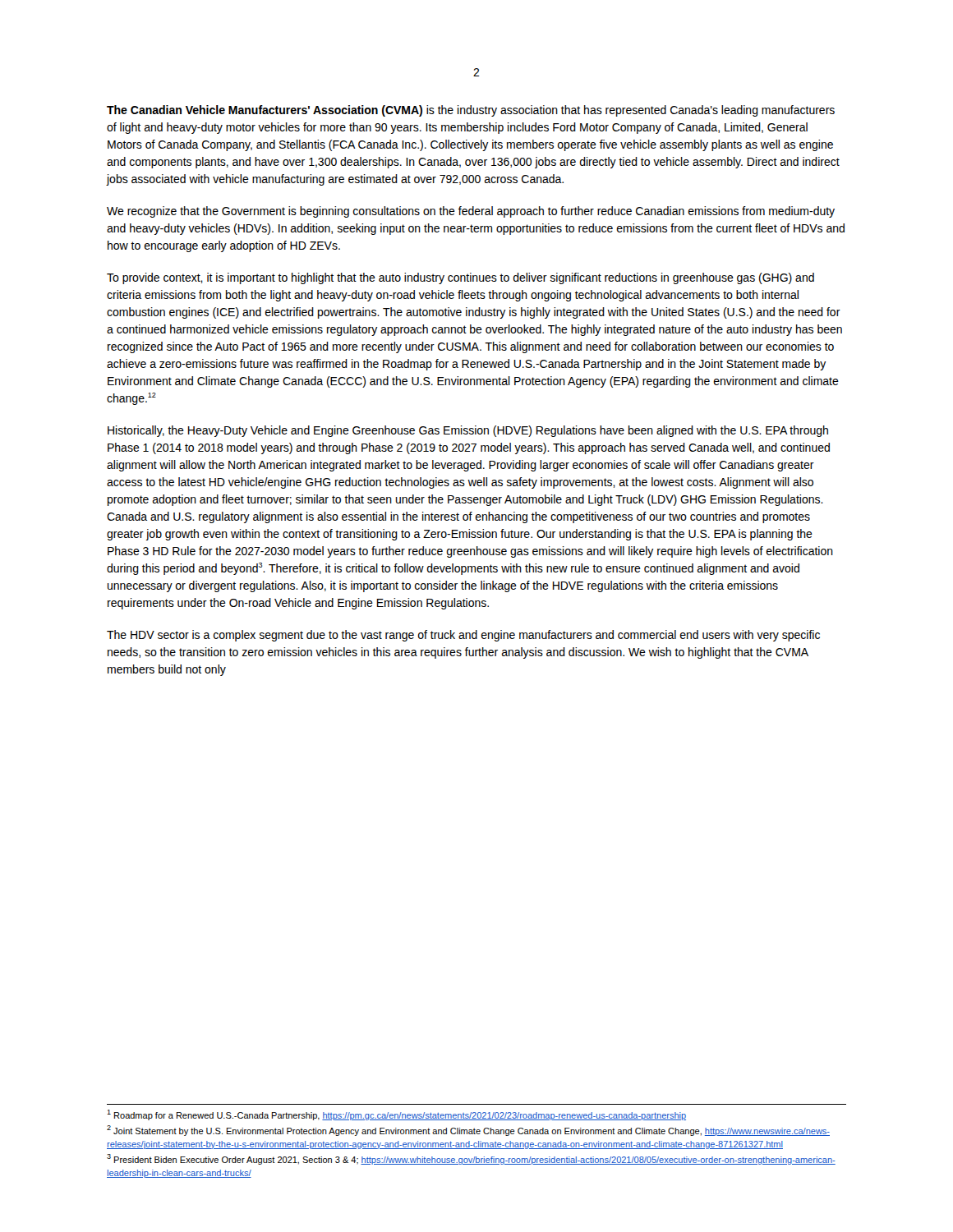Image resolution: width=953 pixels, height=1232 pixels.
Task: Select the text block with the text "The Canadian Vehicle Manufacturers' Association (CVMA) is"
Action: click(x=476, y=145)
